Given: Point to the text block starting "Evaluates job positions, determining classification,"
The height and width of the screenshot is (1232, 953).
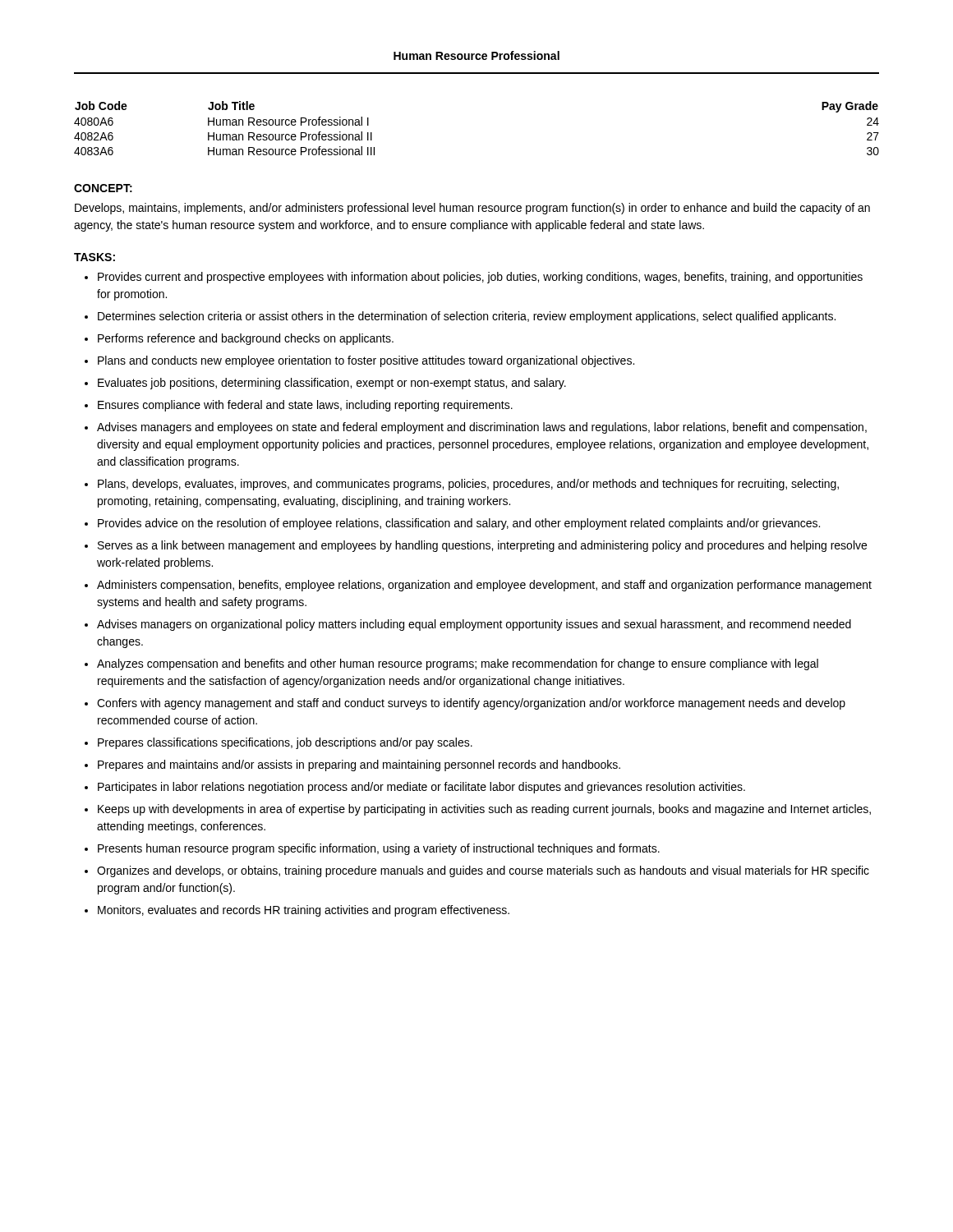Looking at the screenshot, I should click(332, 383).
